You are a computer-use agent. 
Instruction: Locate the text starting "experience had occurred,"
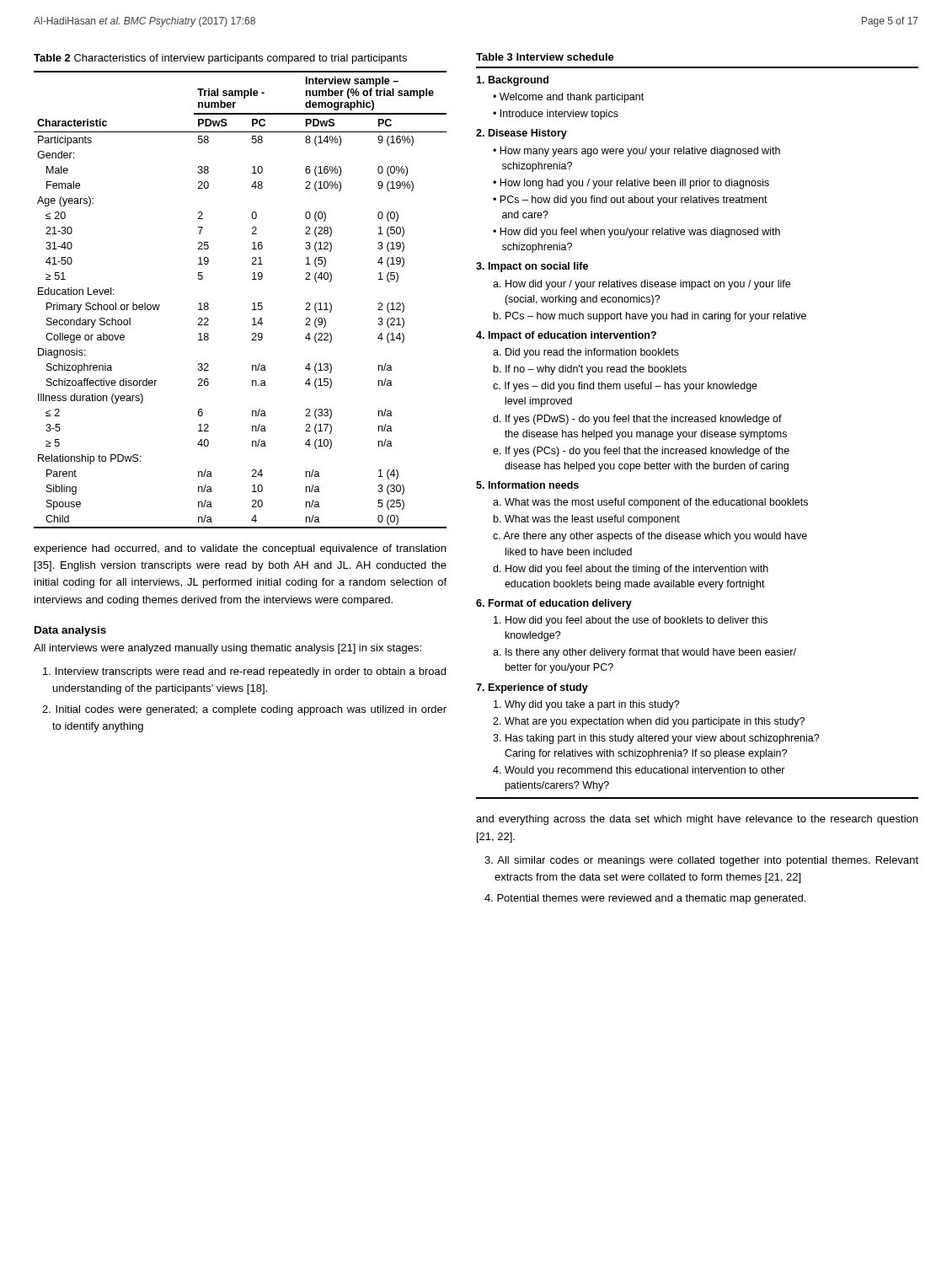(x=240, y=574)
